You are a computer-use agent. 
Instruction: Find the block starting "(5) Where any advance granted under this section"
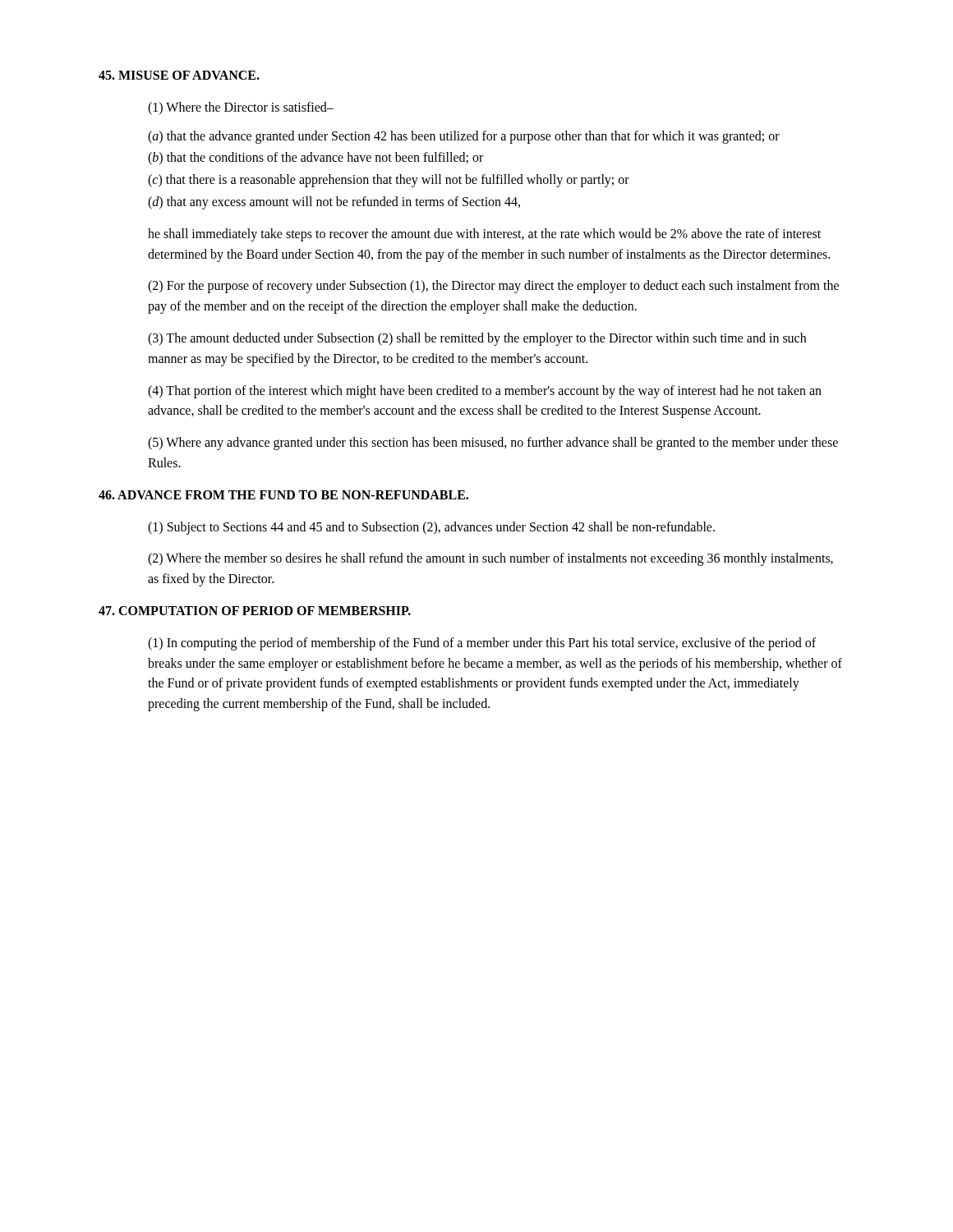coord(493,453)
